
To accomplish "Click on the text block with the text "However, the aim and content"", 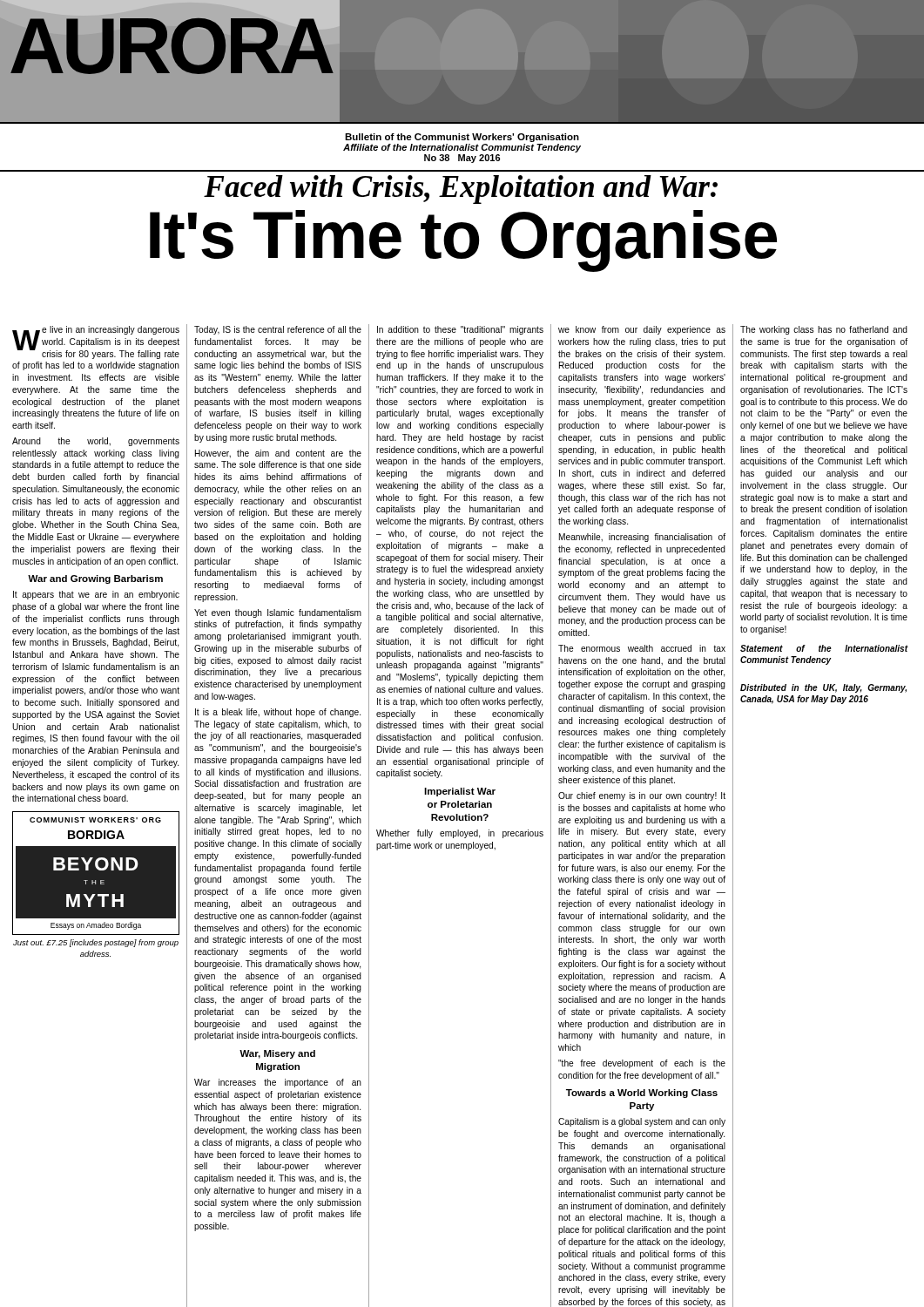I will (x=278, y=525).
